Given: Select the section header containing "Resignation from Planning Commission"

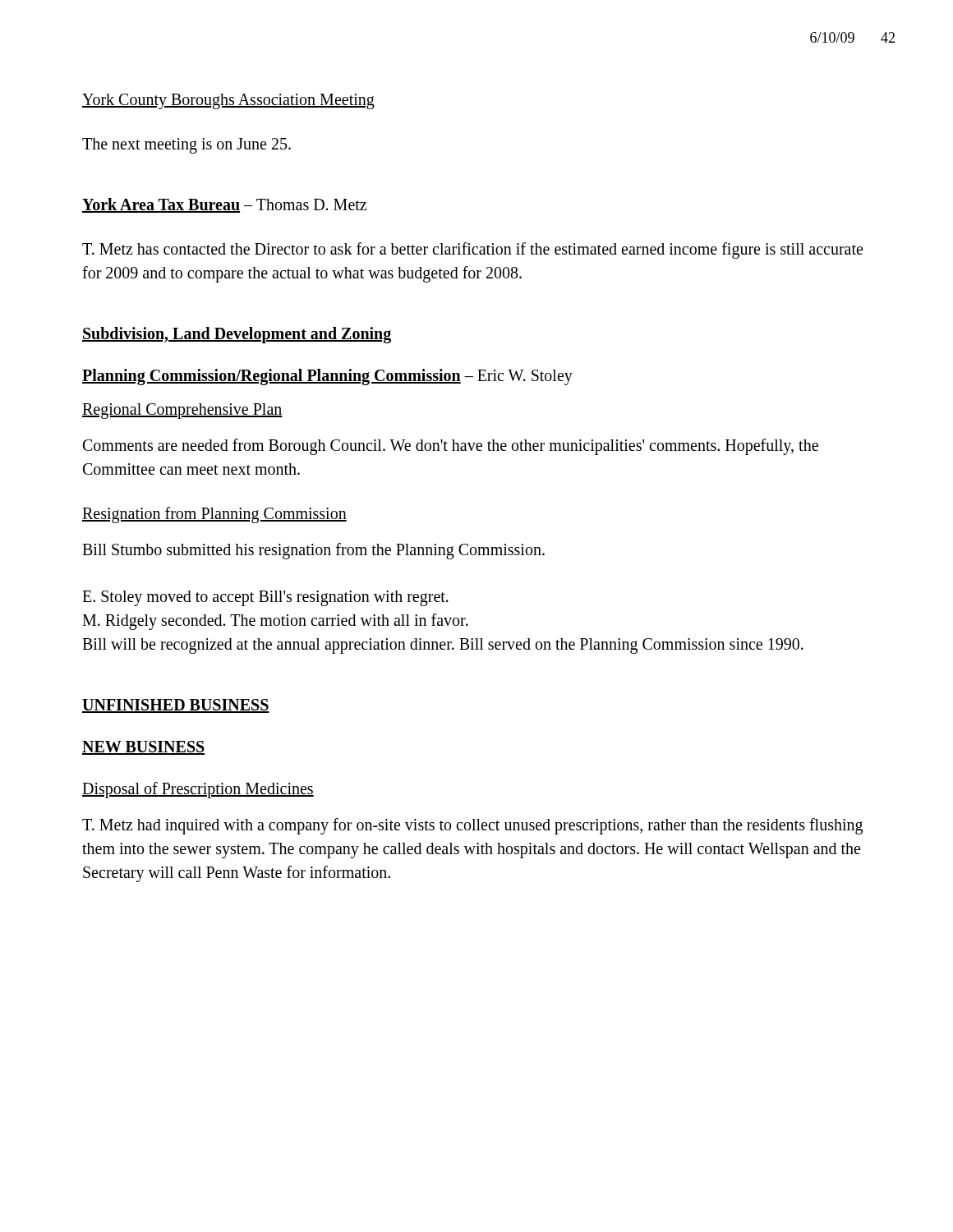Looking at the screenshot, I should [x=214, y=513].
